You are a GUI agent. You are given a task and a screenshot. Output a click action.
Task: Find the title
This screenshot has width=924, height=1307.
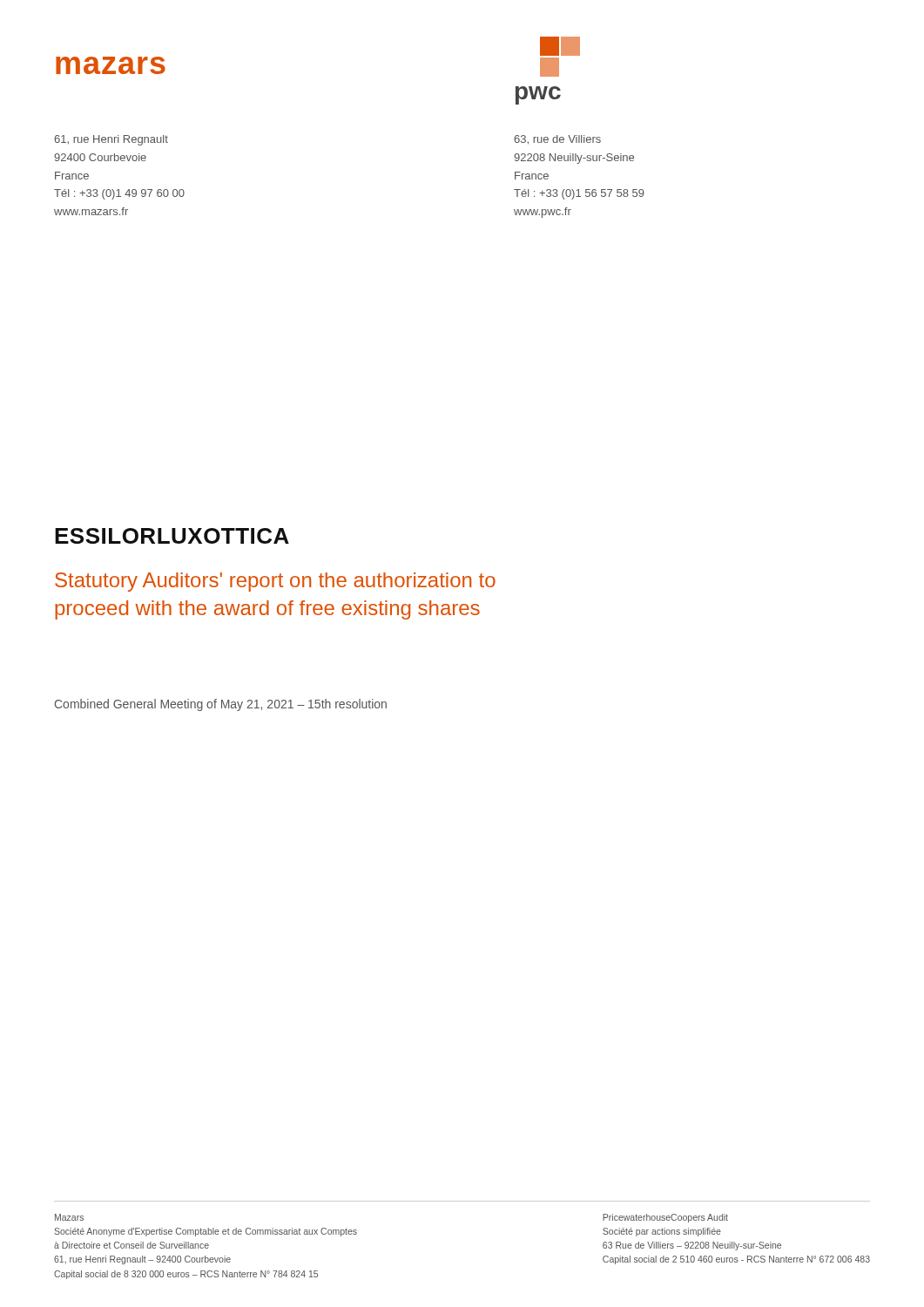pyautogui.click(x=172, y=536)
